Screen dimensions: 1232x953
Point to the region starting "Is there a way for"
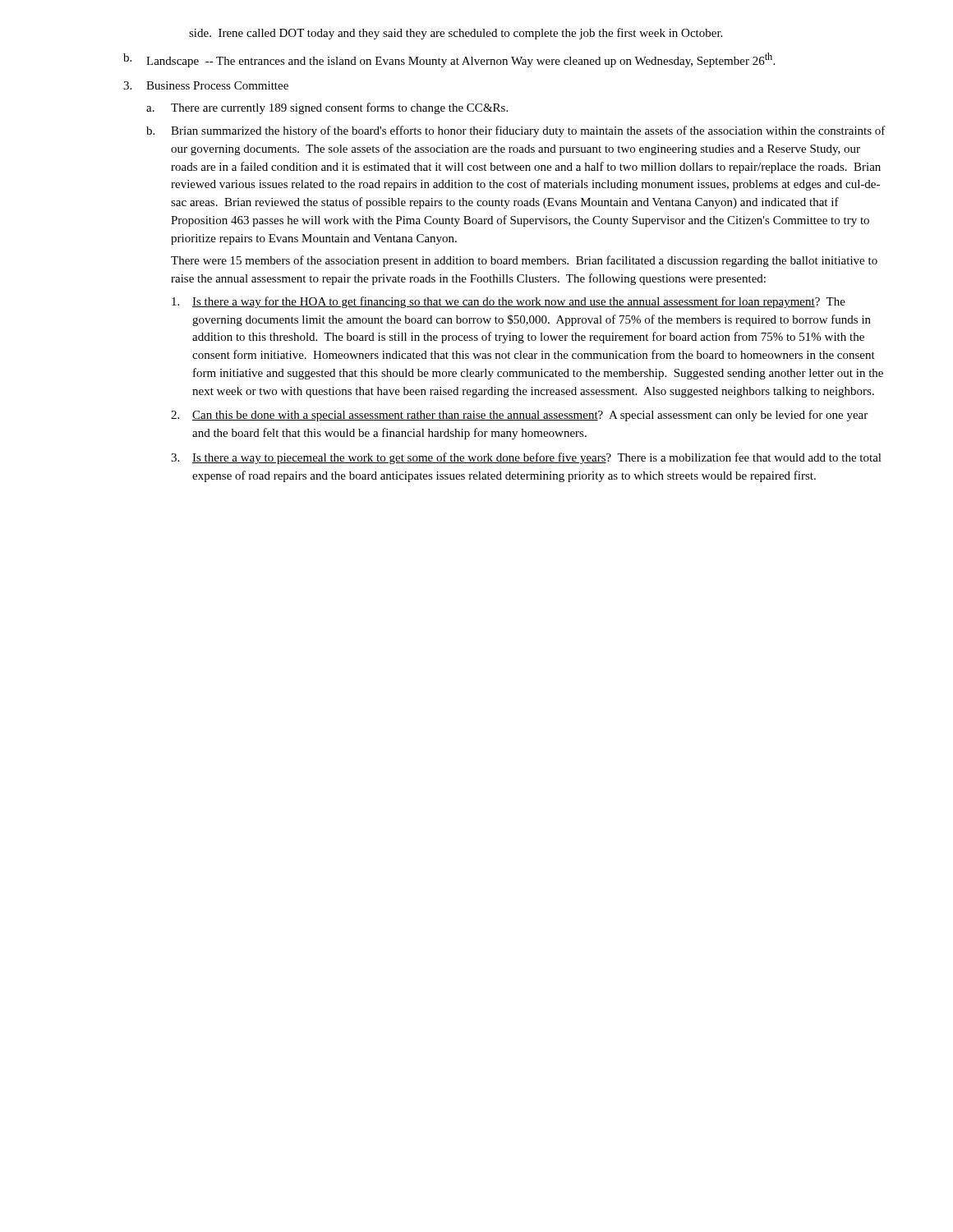529,347
